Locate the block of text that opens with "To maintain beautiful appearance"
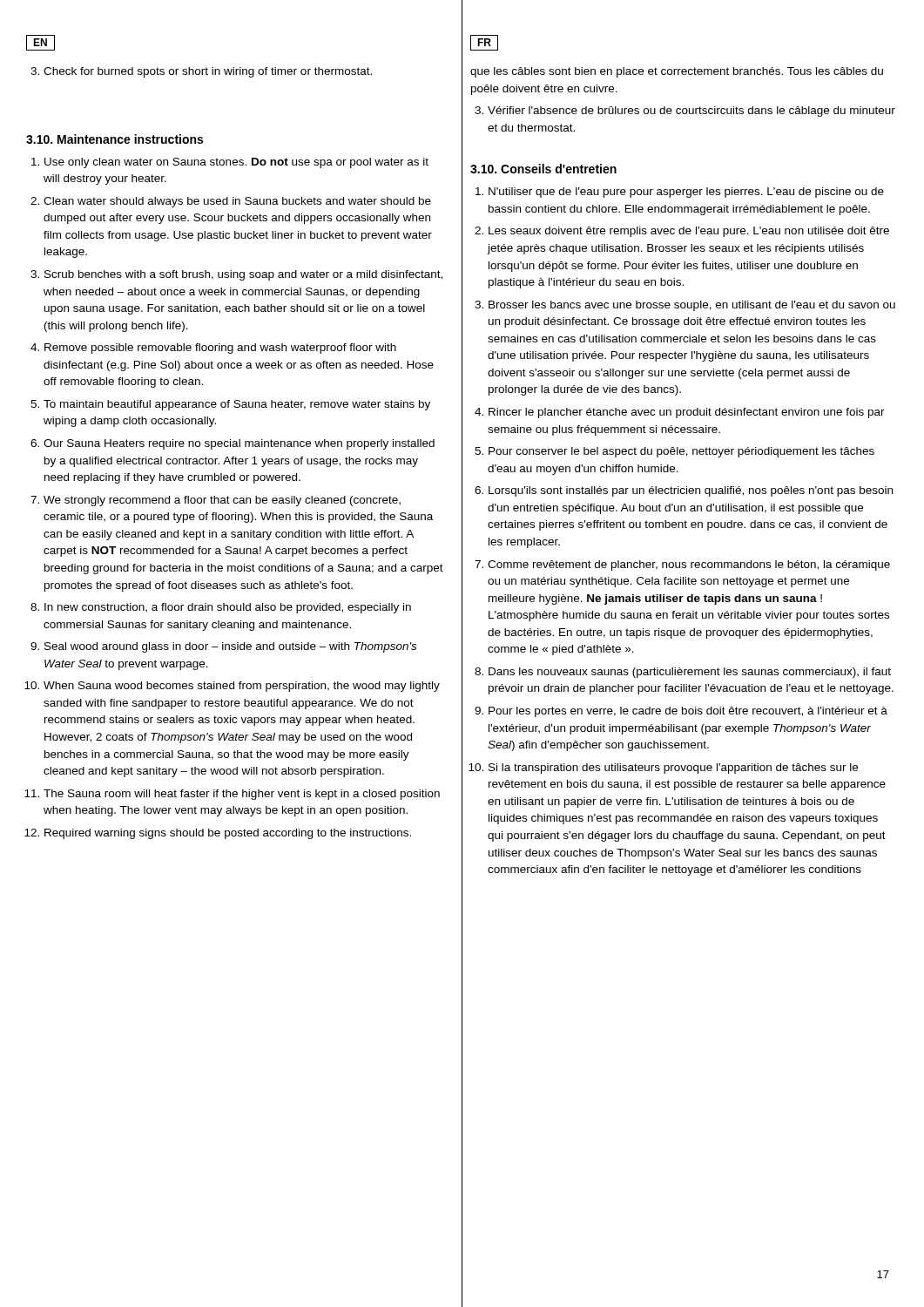The height and width of the screenshot is (1307, 924). pyautogui.click(x=237, y=412)
